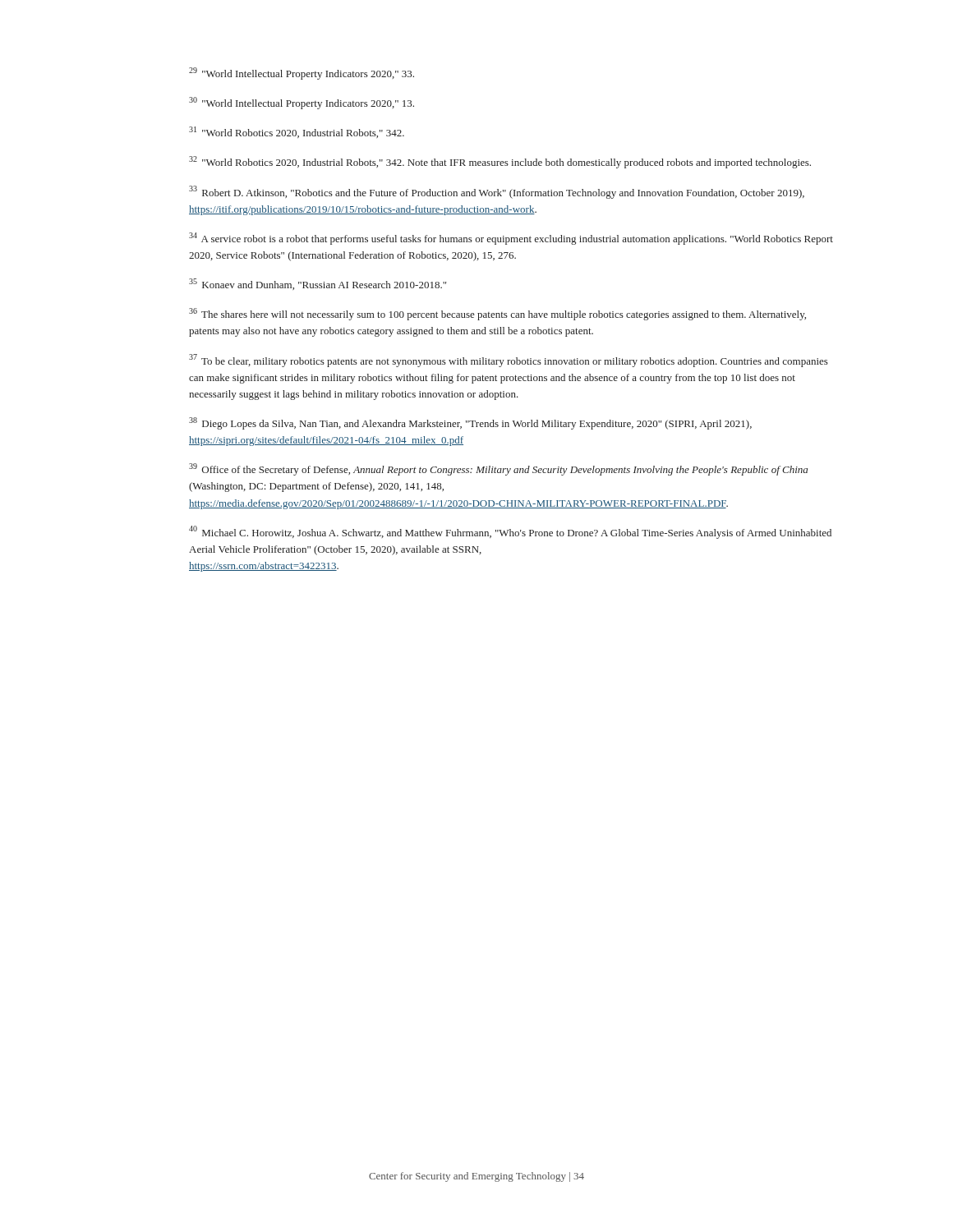The image size is (953, 1232).
Task: Find the text starting "35 Konaev and Dunham, "Russian AI Research"
Action: point(318,284)
